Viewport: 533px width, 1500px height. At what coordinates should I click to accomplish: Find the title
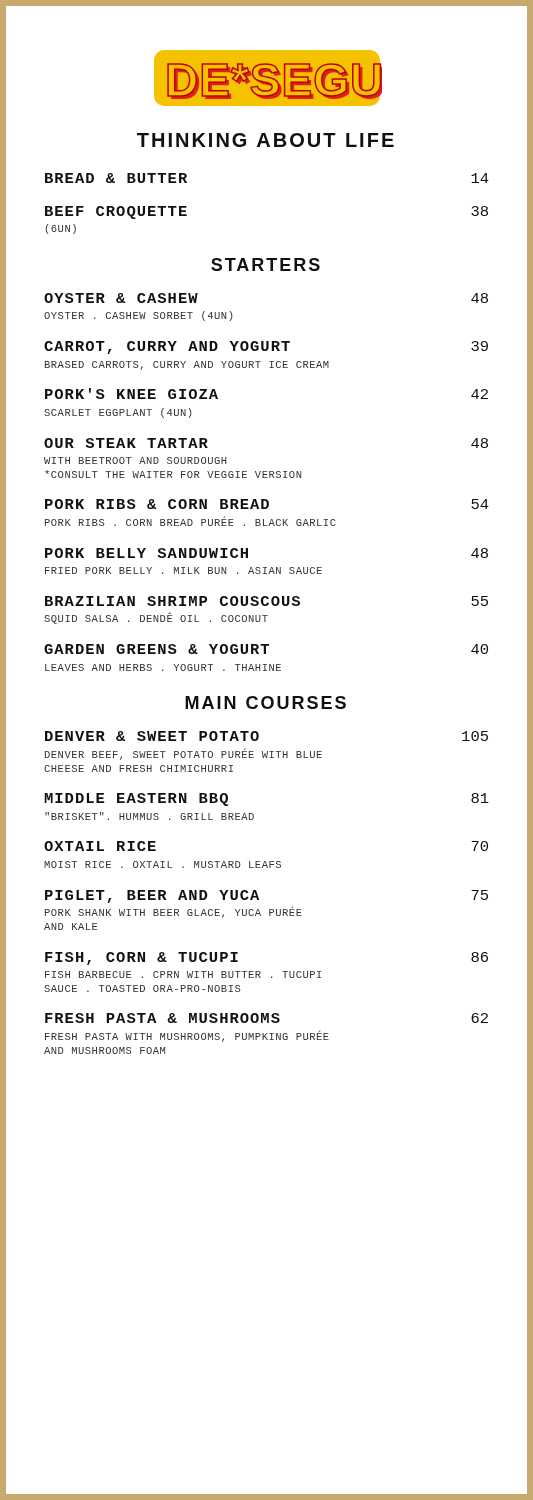[266, 140]
